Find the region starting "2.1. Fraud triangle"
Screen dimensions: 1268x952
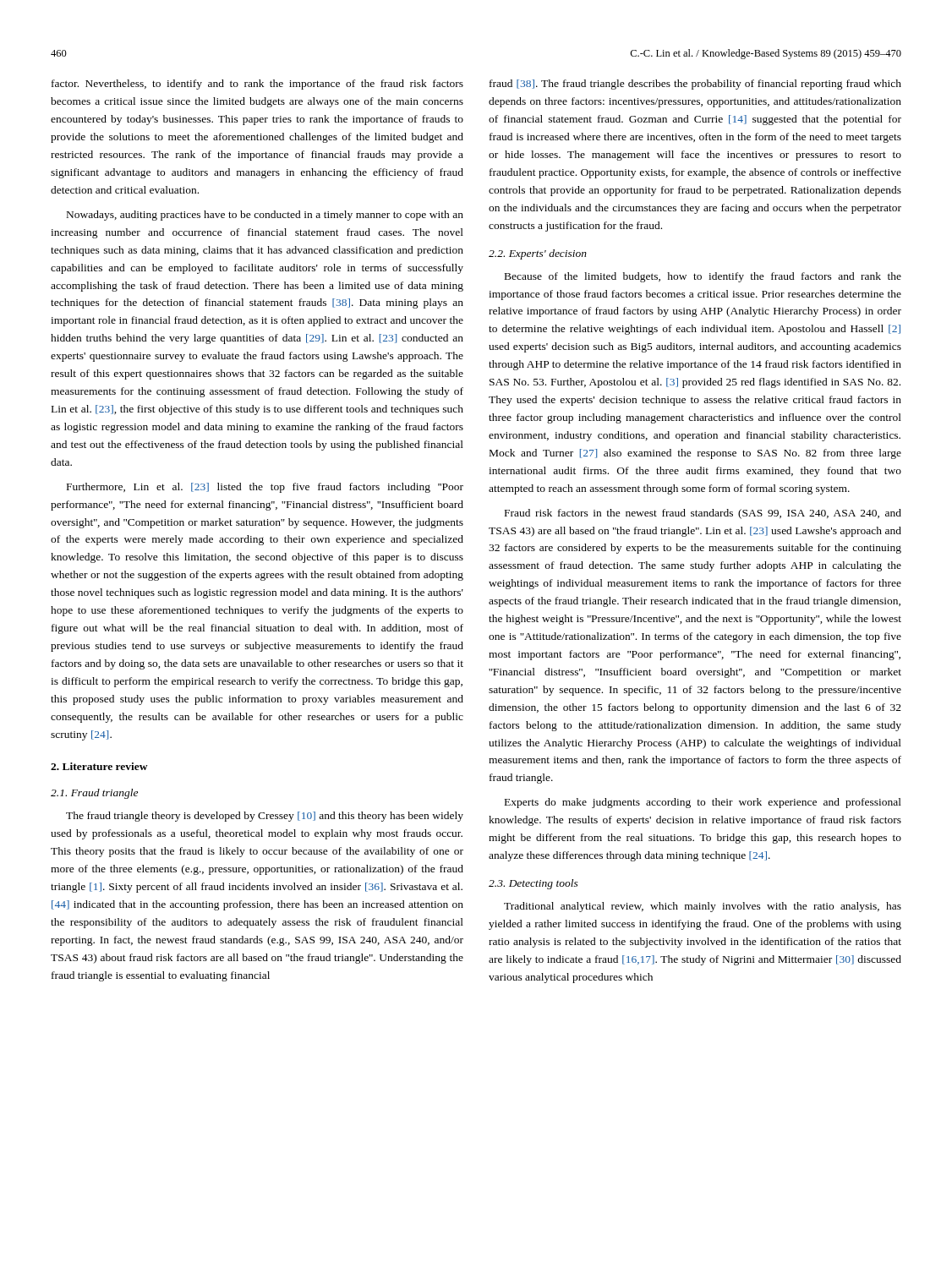coord(94,793)
